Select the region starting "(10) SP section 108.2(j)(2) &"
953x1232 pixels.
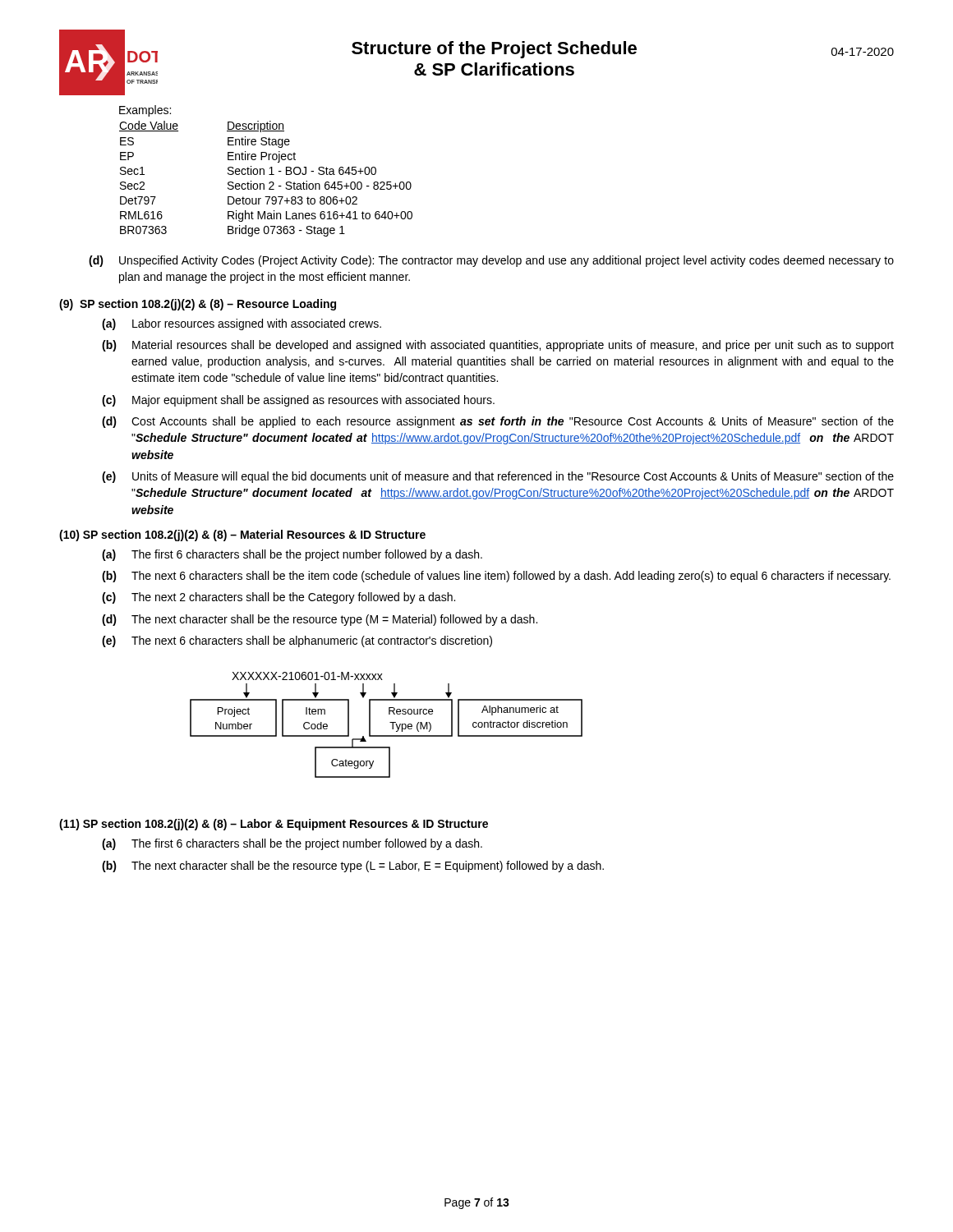click(x=242, y=535)
